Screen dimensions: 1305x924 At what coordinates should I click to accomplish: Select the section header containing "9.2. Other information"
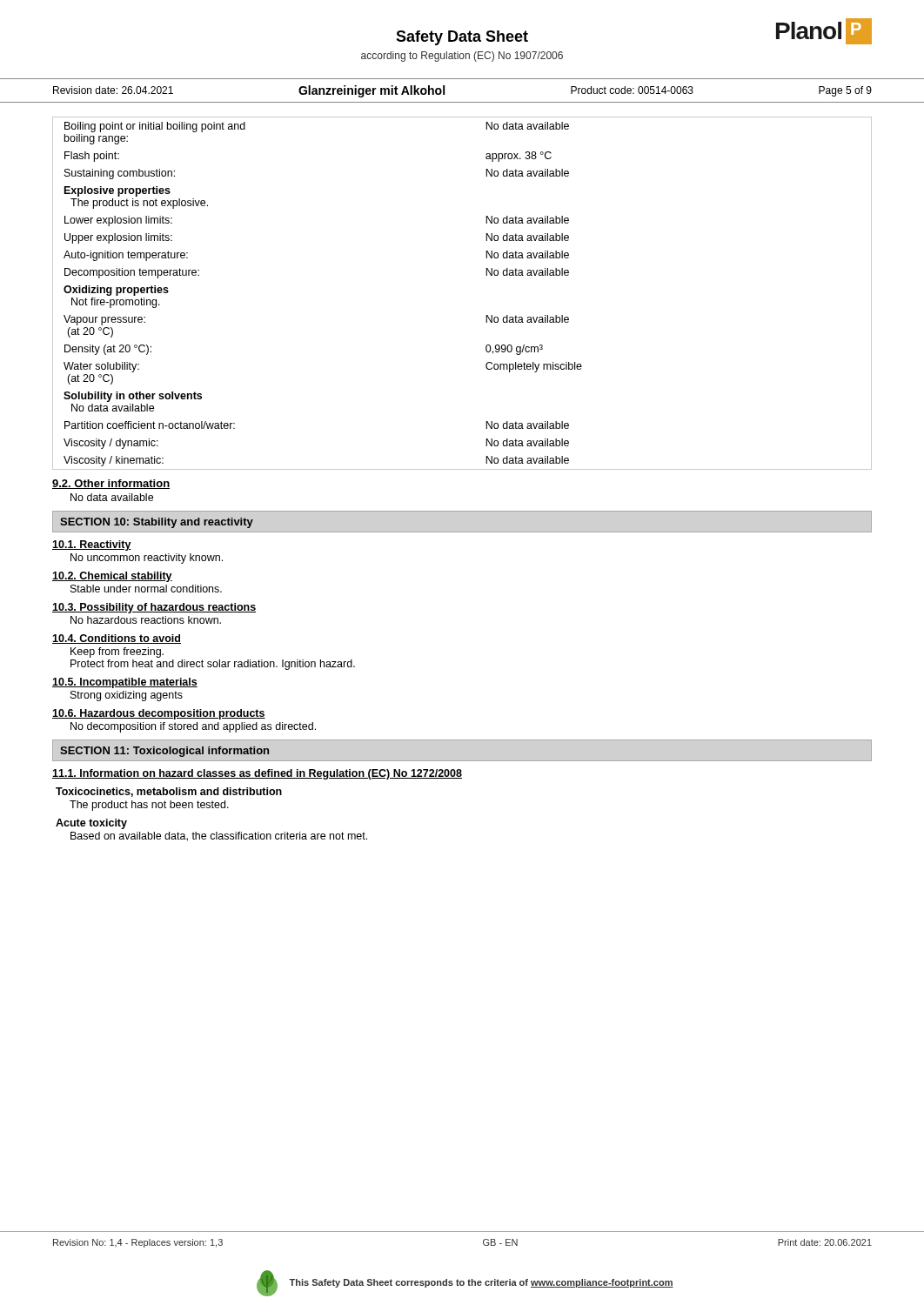click(x=111, y=483)
